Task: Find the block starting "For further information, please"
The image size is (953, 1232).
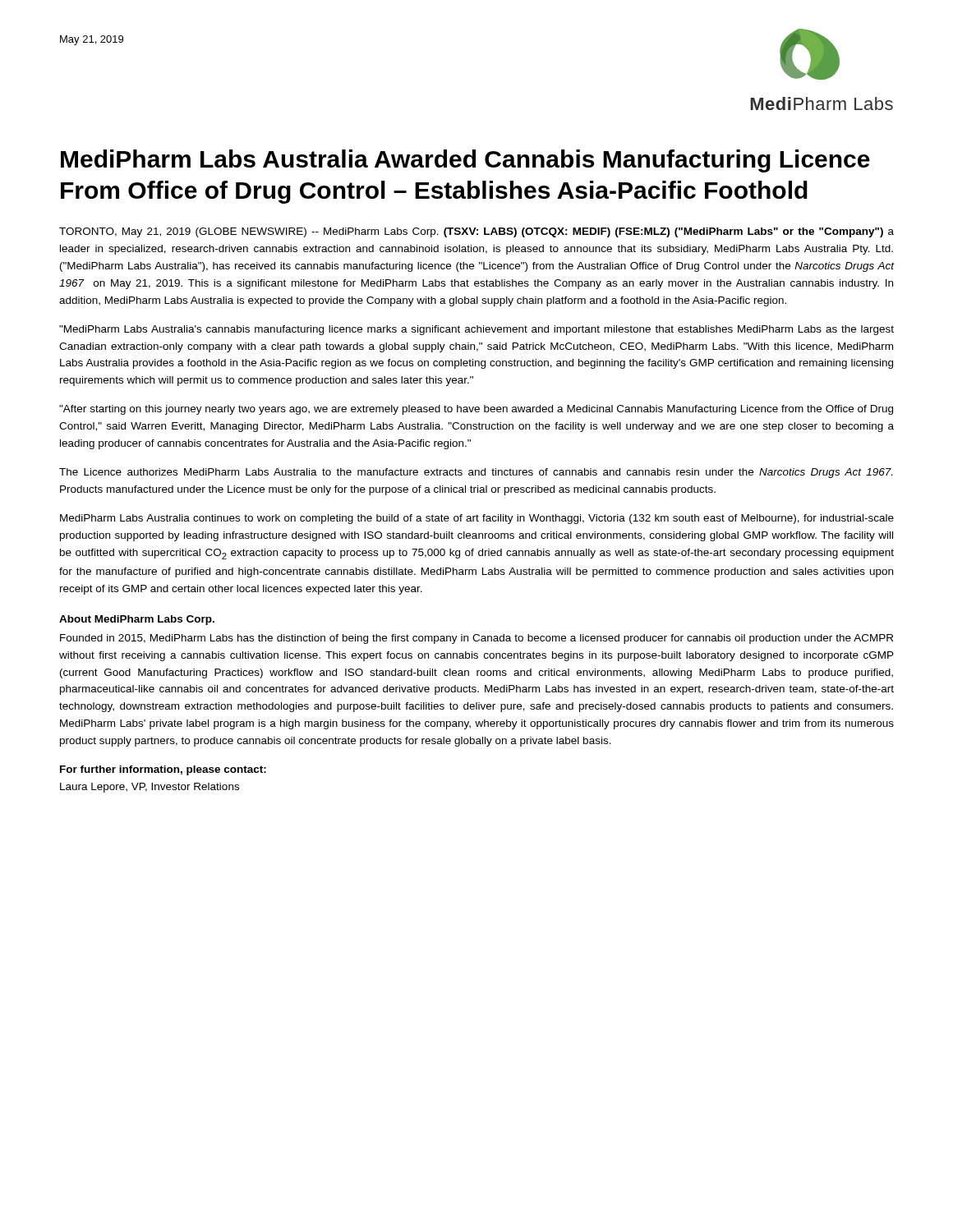Action: tap(163, 778)
